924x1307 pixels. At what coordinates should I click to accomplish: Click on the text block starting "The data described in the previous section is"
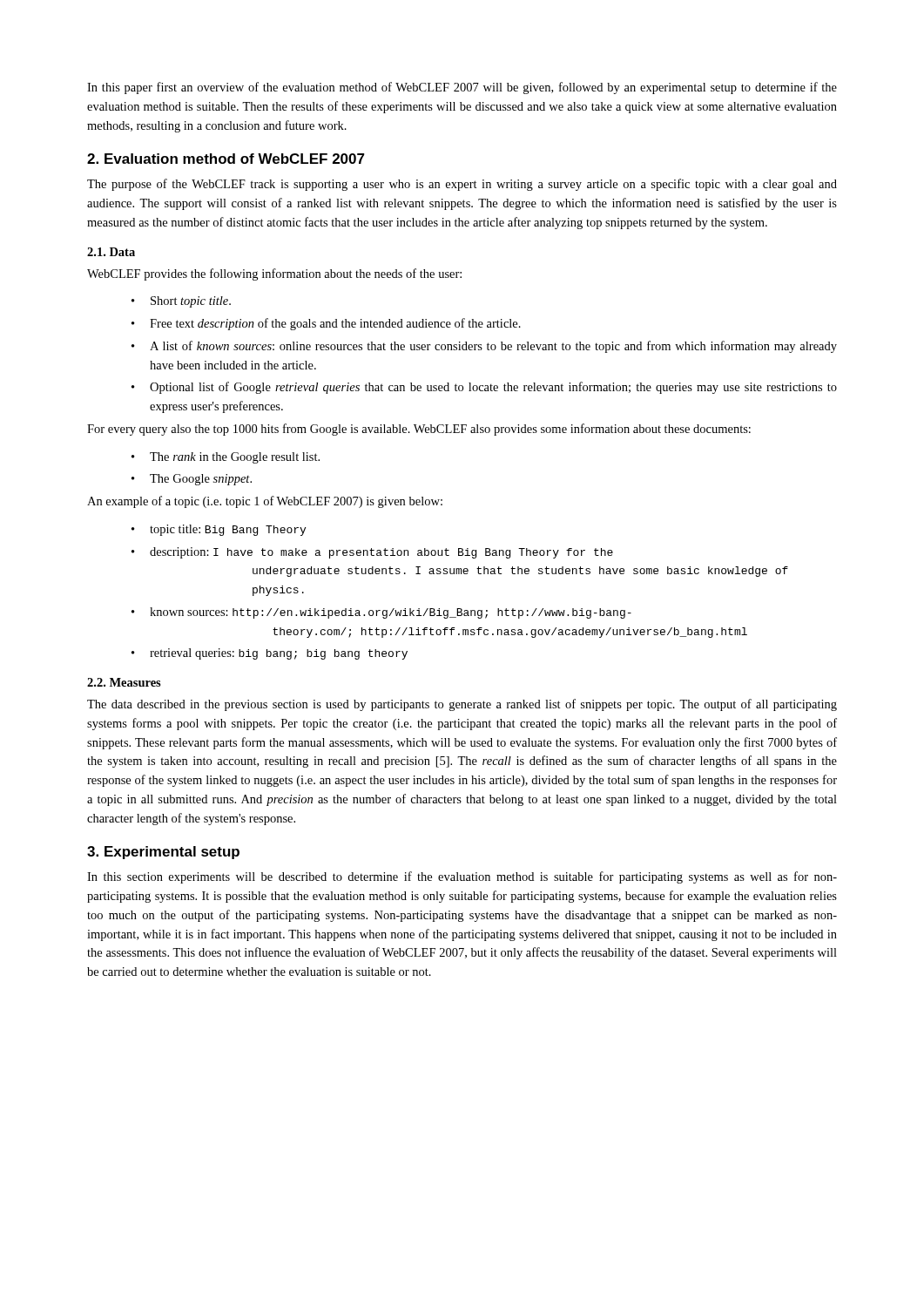coord(462,761)
